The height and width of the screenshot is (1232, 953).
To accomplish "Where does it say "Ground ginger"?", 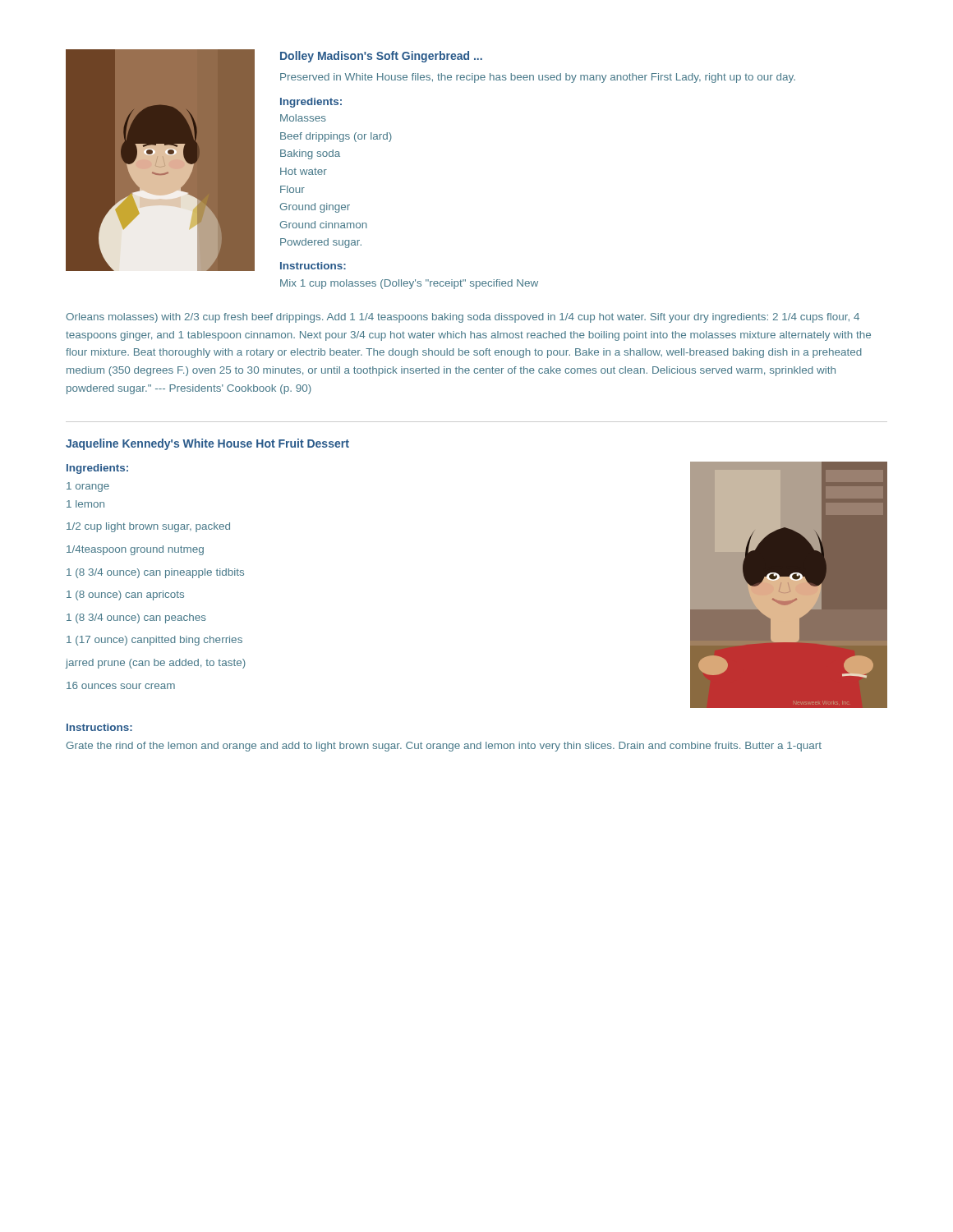I will [315, 207].
